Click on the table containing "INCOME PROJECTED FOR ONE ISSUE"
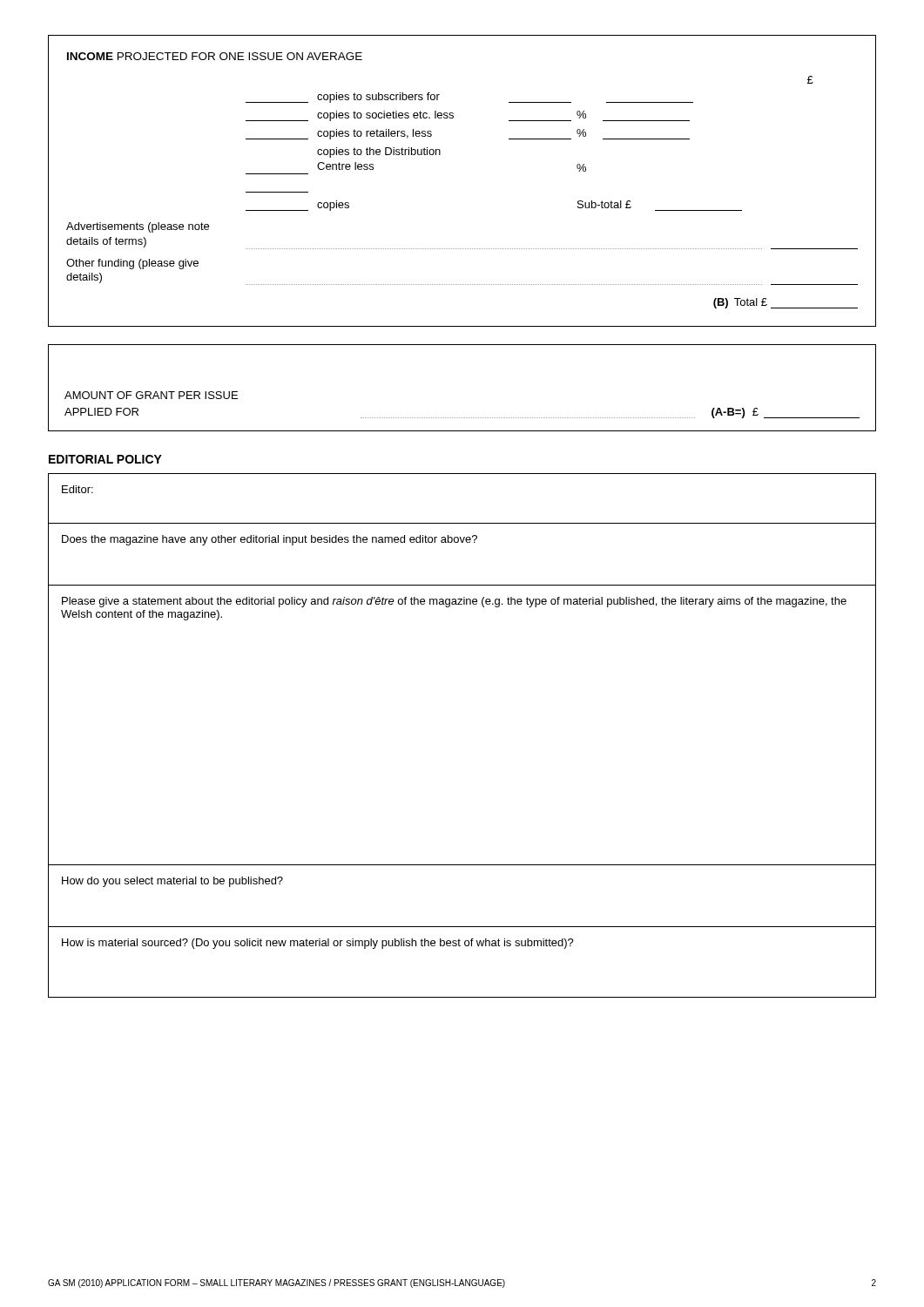 (x=462, y=181)
